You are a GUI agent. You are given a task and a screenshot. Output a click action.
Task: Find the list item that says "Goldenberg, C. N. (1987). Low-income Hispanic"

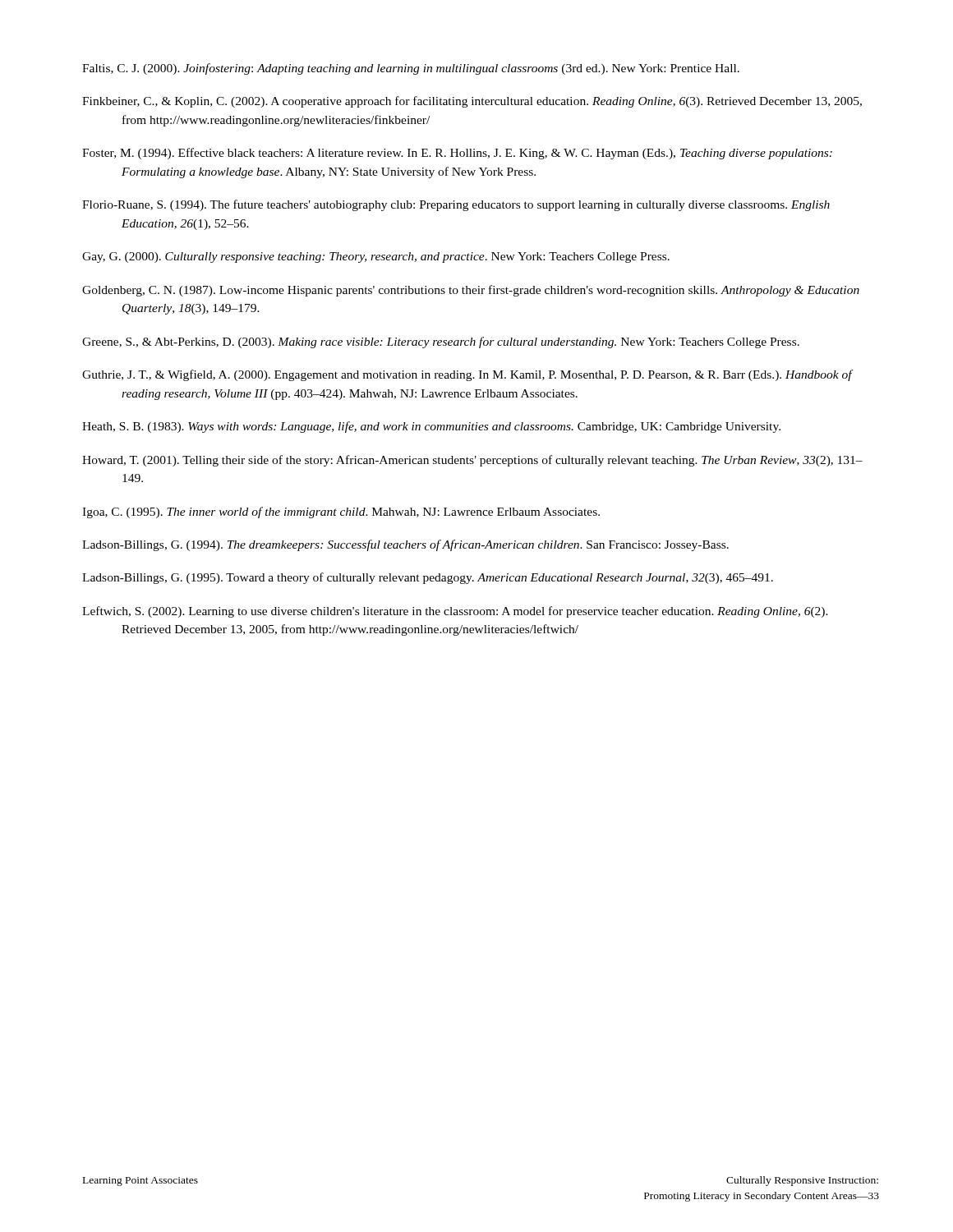(x=471, y=299)
